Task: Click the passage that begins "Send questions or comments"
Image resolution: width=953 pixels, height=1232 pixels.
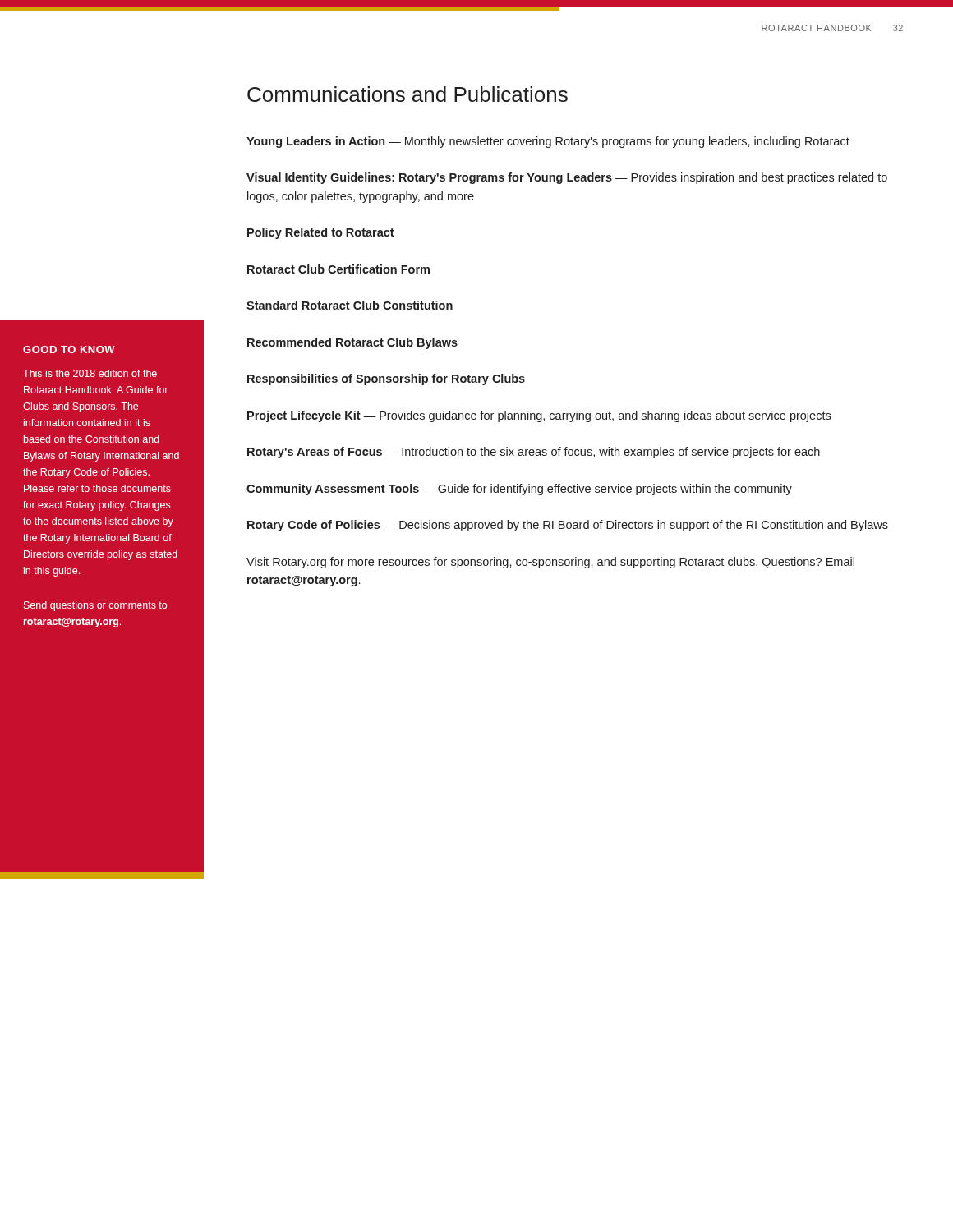Action: point(95,614)
